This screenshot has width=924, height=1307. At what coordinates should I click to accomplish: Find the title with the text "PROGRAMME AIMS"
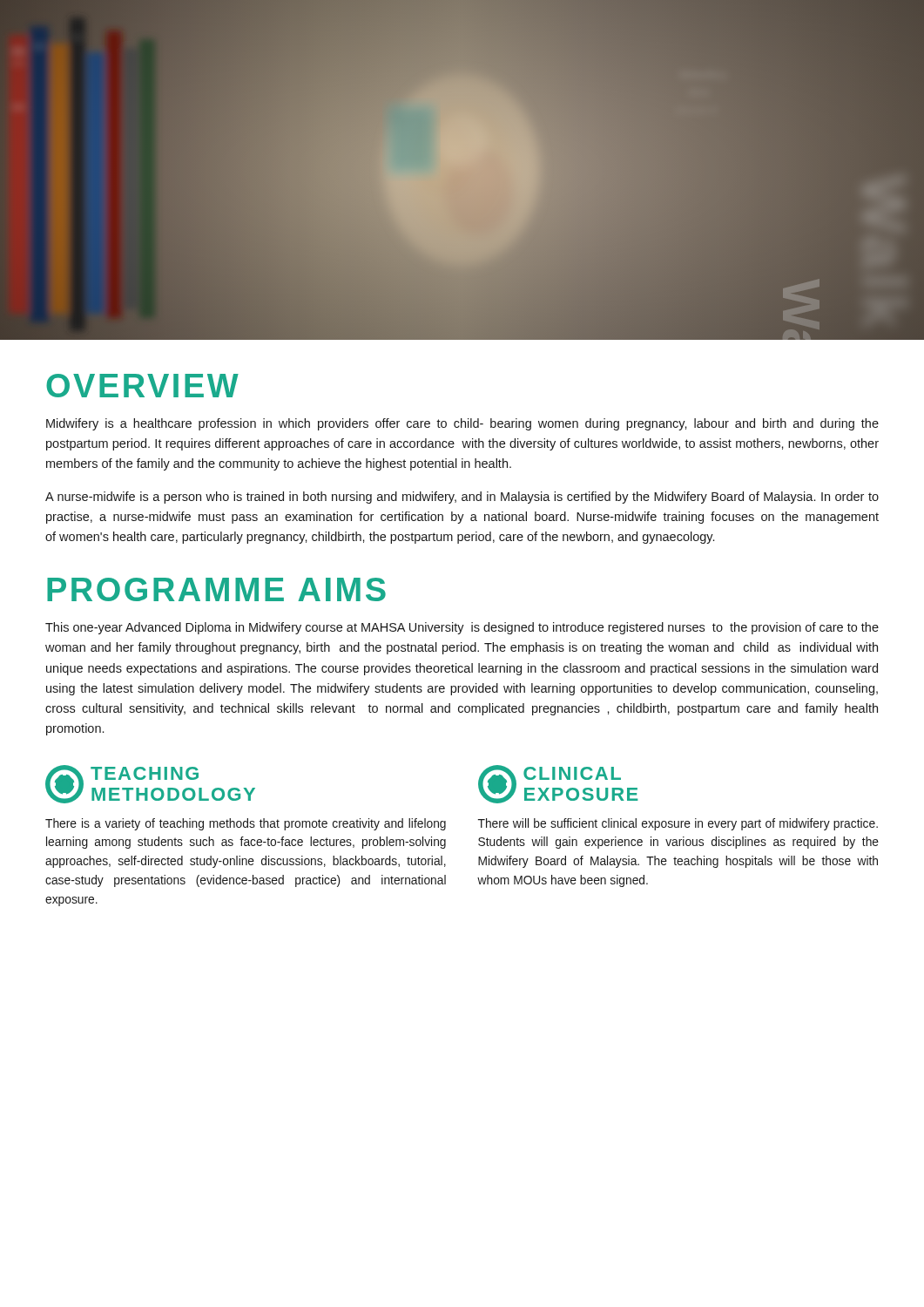pos(217,590)
